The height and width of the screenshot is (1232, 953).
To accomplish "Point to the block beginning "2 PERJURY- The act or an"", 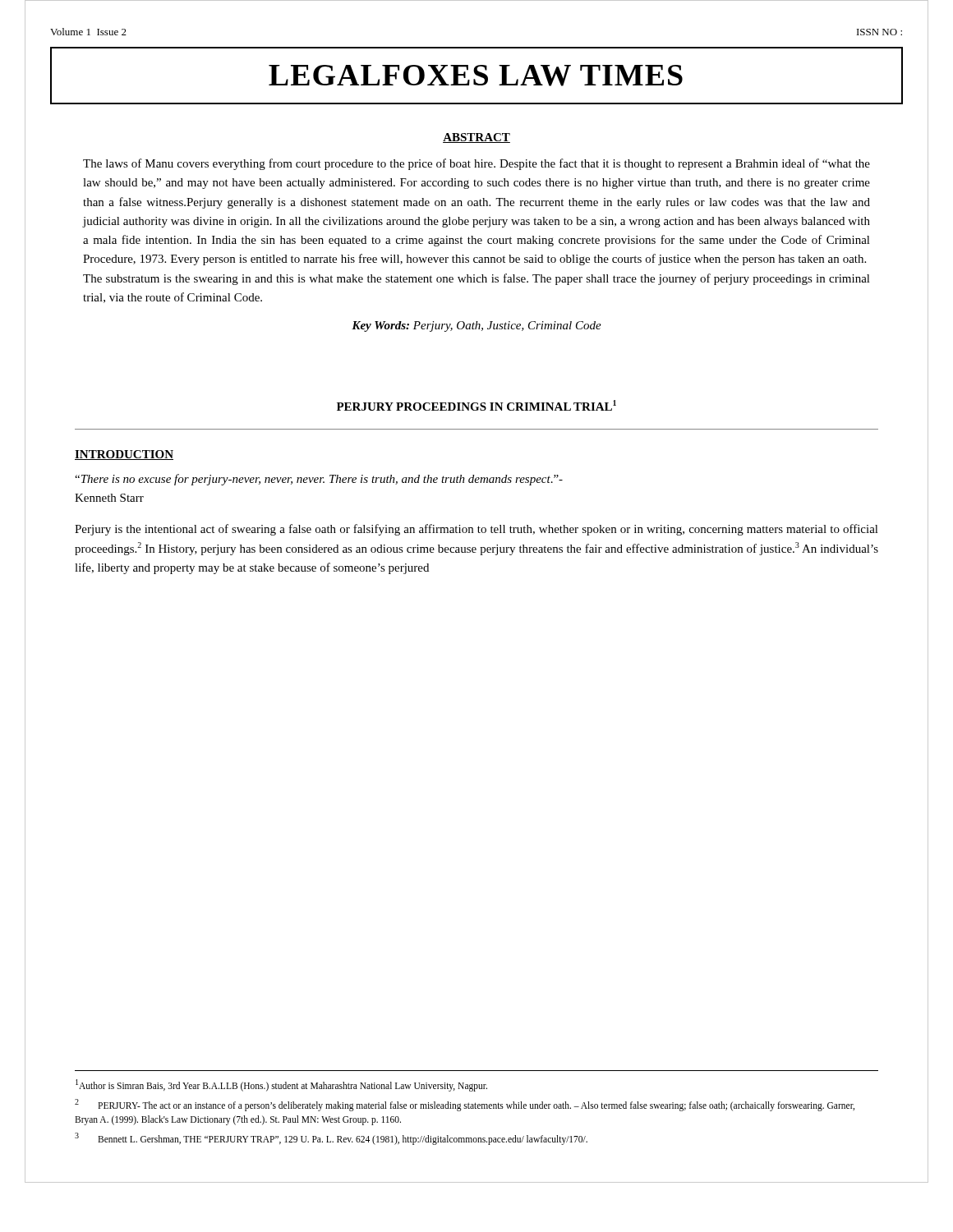I will 465,1111.
